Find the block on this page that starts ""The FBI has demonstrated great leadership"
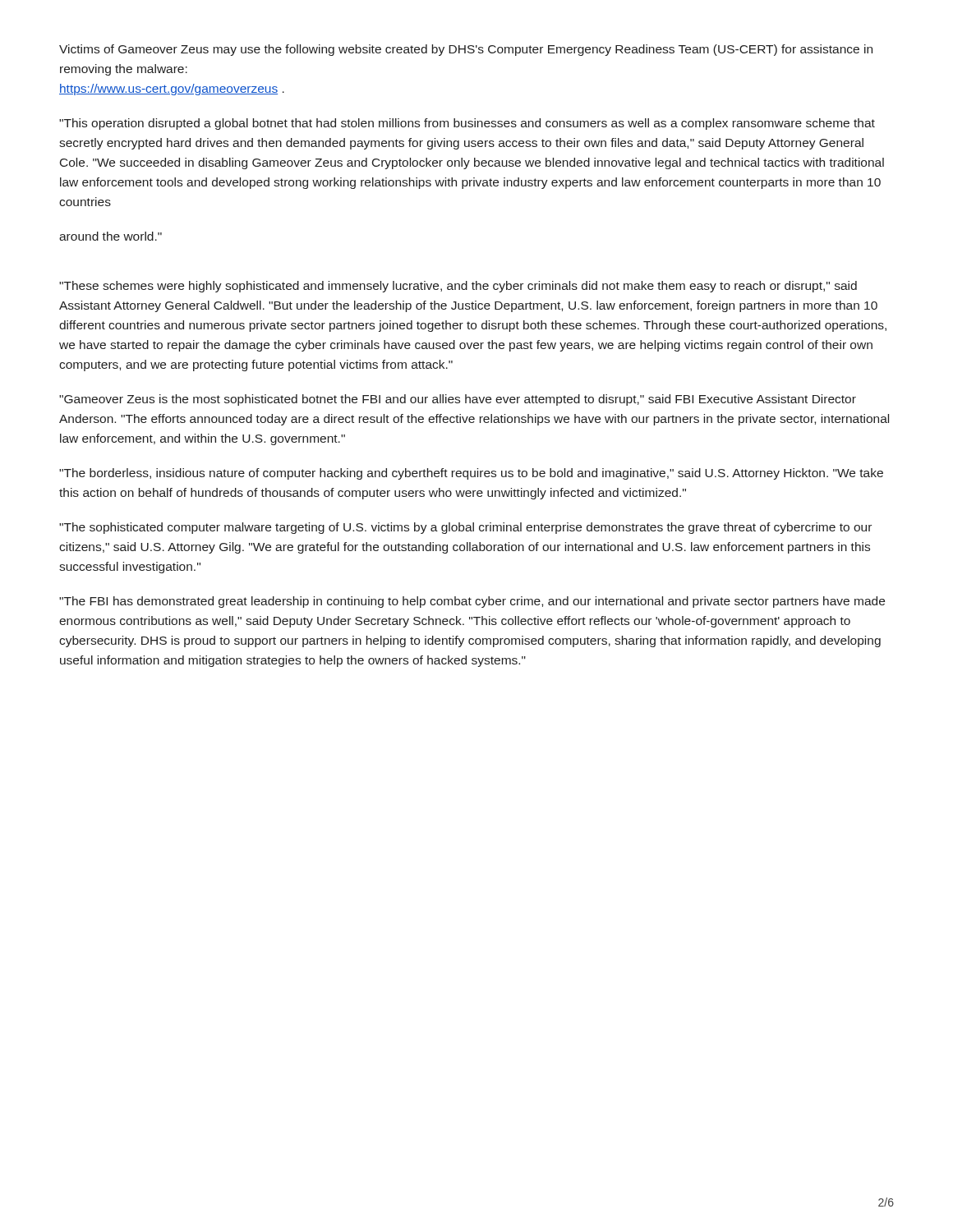The image size is (953, 1232). pos(472,631)
